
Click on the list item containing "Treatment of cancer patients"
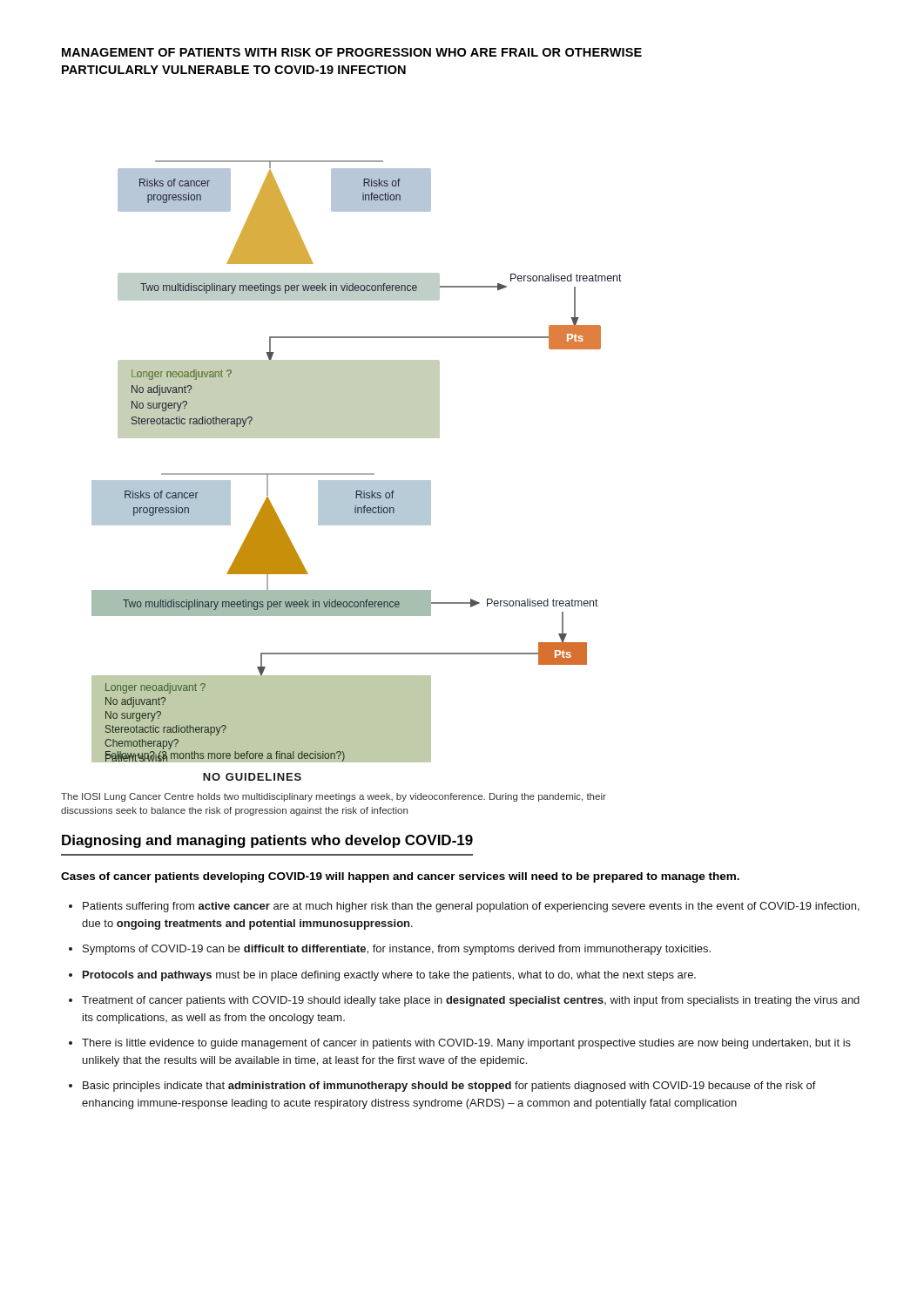471,1008
